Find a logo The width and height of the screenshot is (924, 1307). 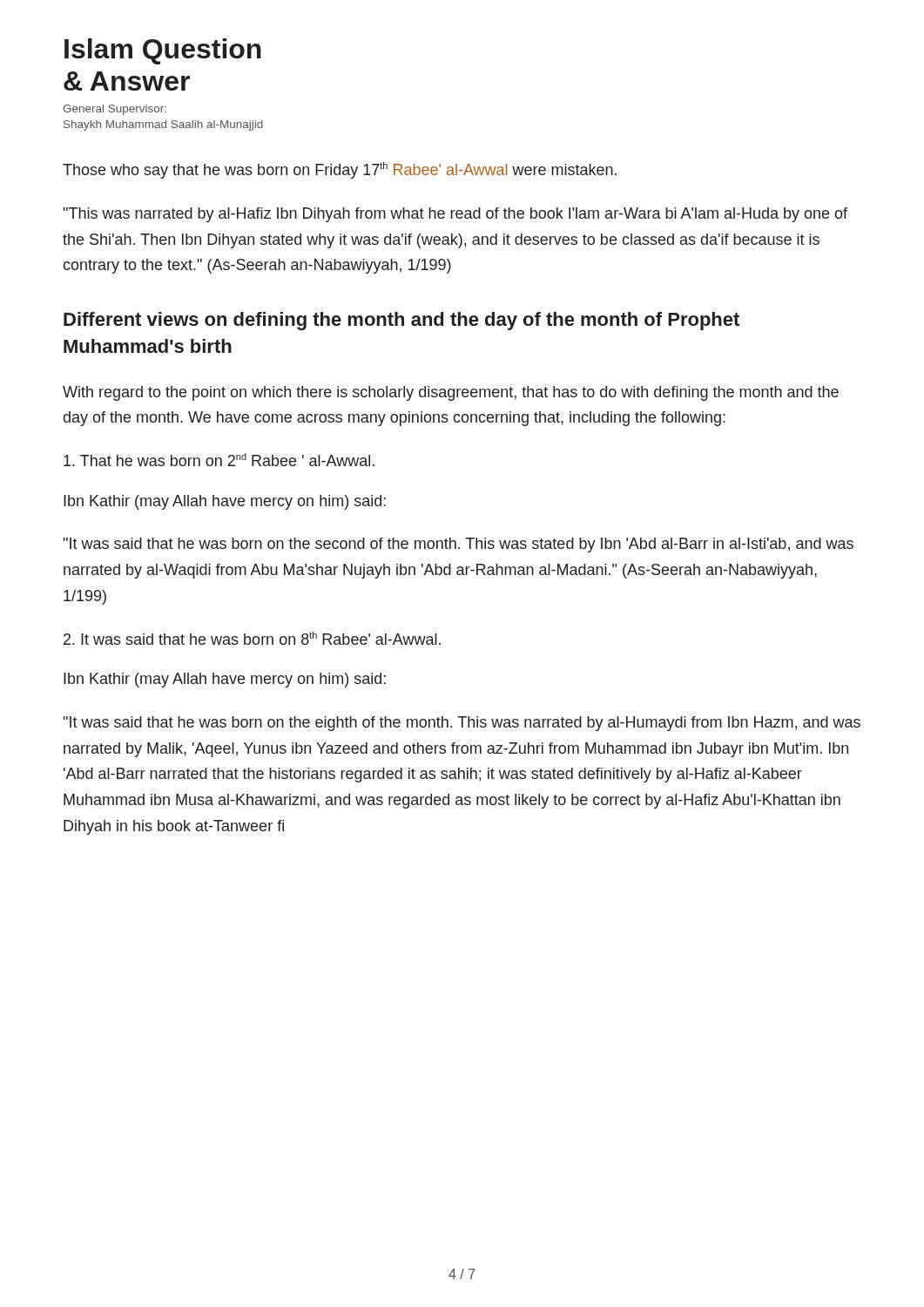[163, 83]
